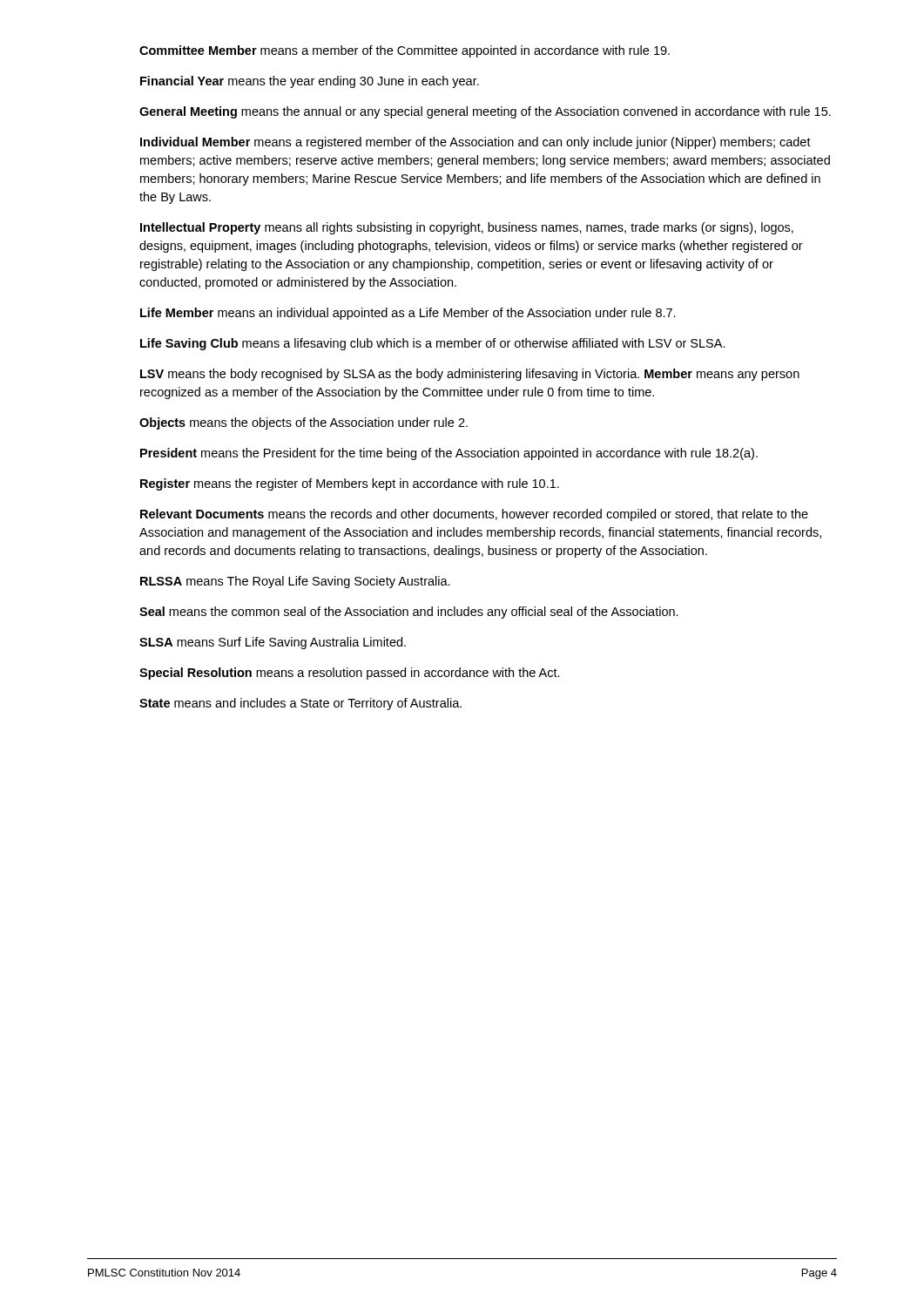Locate the block of text that opens with "Special Resolution means"

tap(350, 673)
